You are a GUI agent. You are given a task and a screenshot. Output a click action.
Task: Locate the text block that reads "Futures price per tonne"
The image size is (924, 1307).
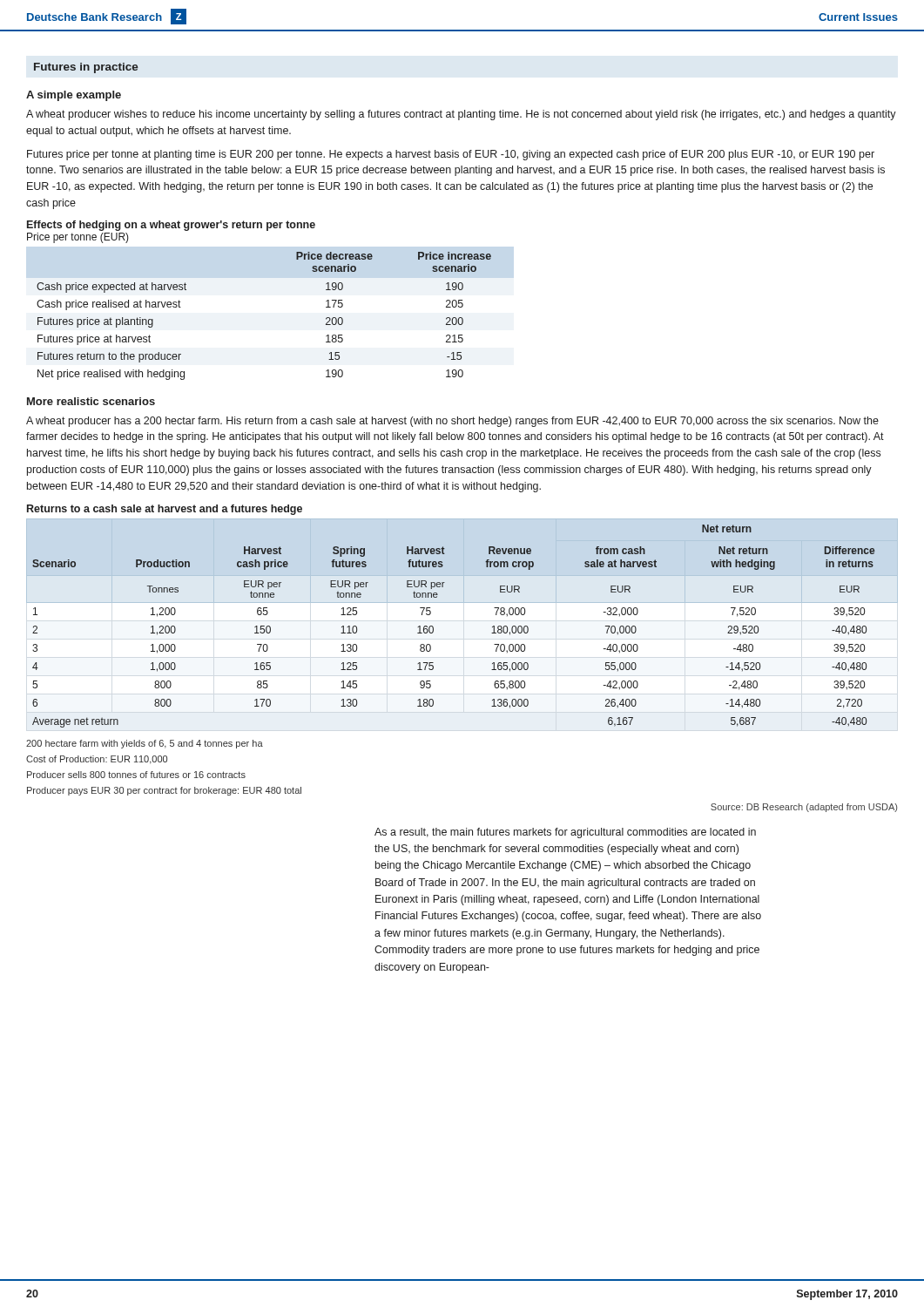point(456,178)
